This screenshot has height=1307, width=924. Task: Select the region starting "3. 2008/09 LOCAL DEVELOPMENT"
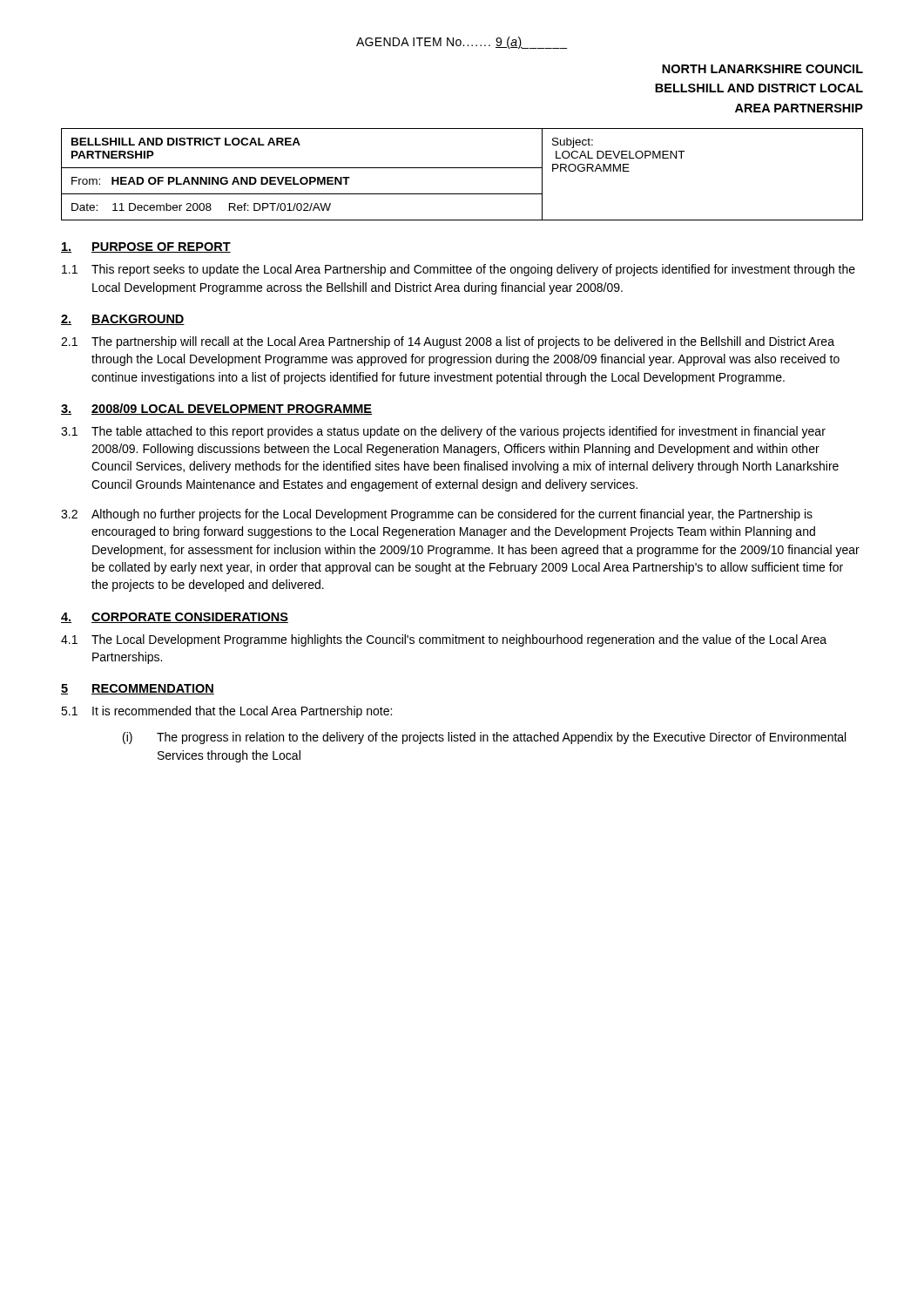pyautogui.click(x=216, y=409)
